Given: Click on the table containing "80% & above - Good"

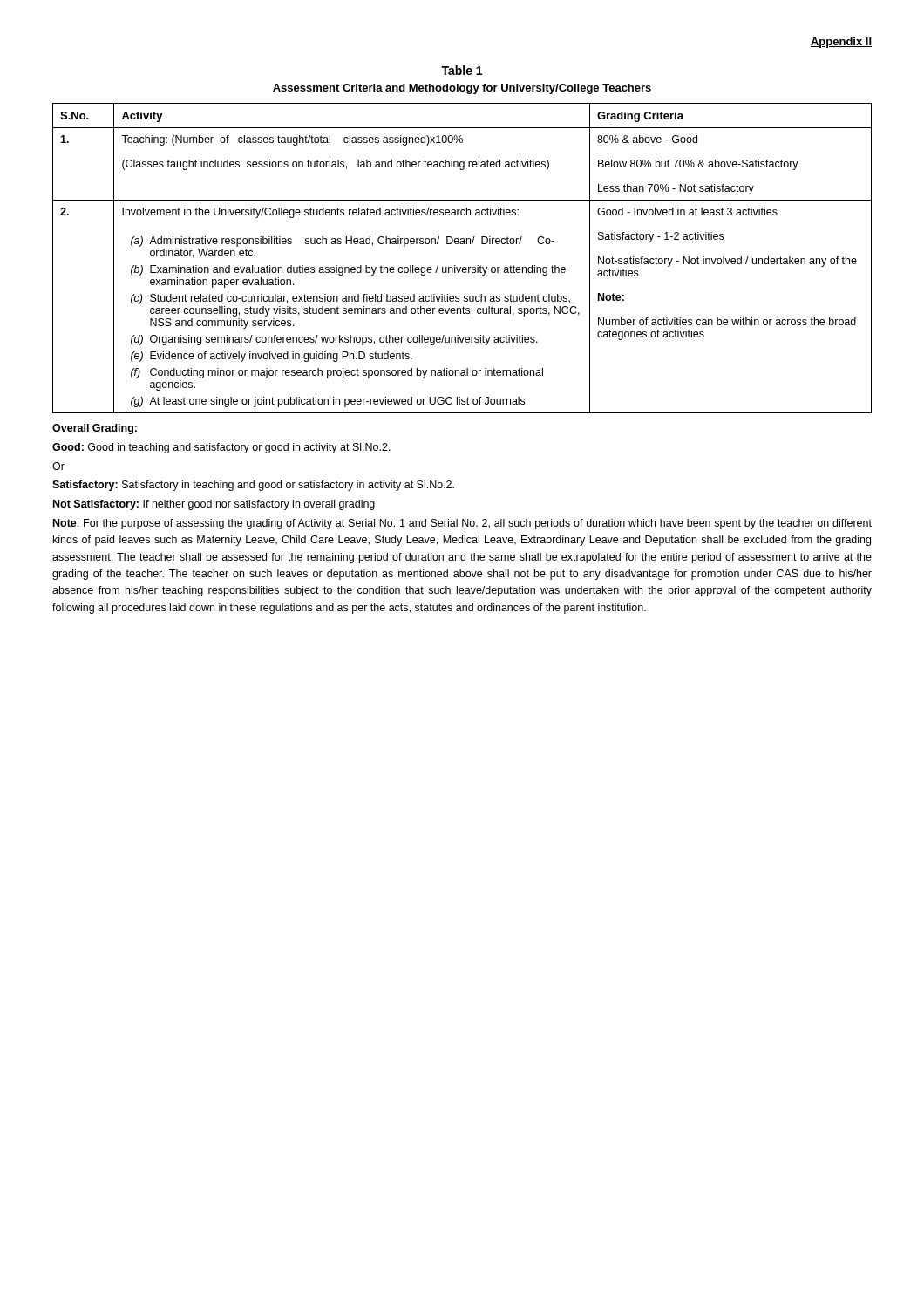Looking at the screenshot, I should 462,258.
